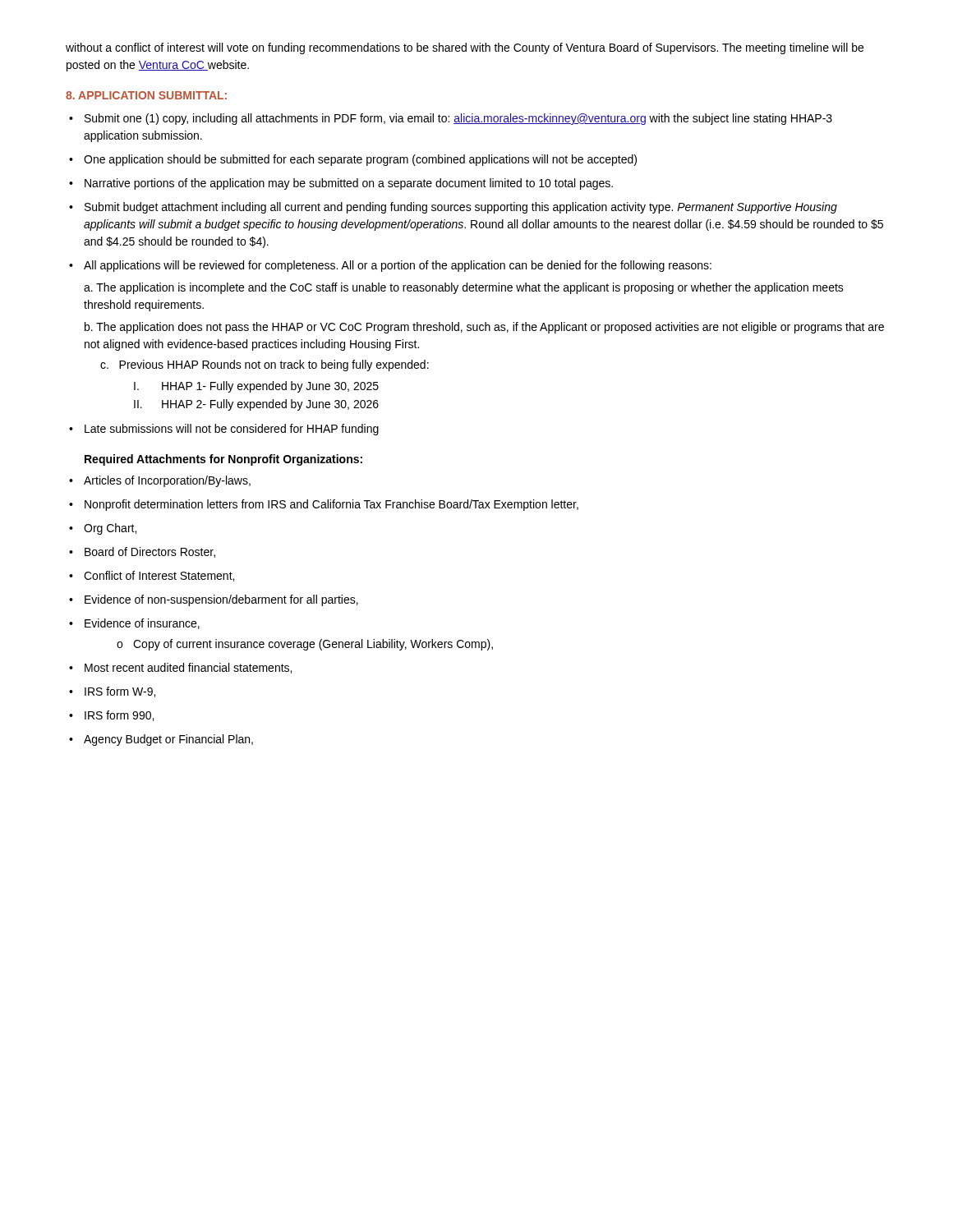Click on the element starting "8. APPLICATION SUBMITTAL:"
Image resolution: width=953 pixels, height=1232 pixels.
[x=147, y=95]
